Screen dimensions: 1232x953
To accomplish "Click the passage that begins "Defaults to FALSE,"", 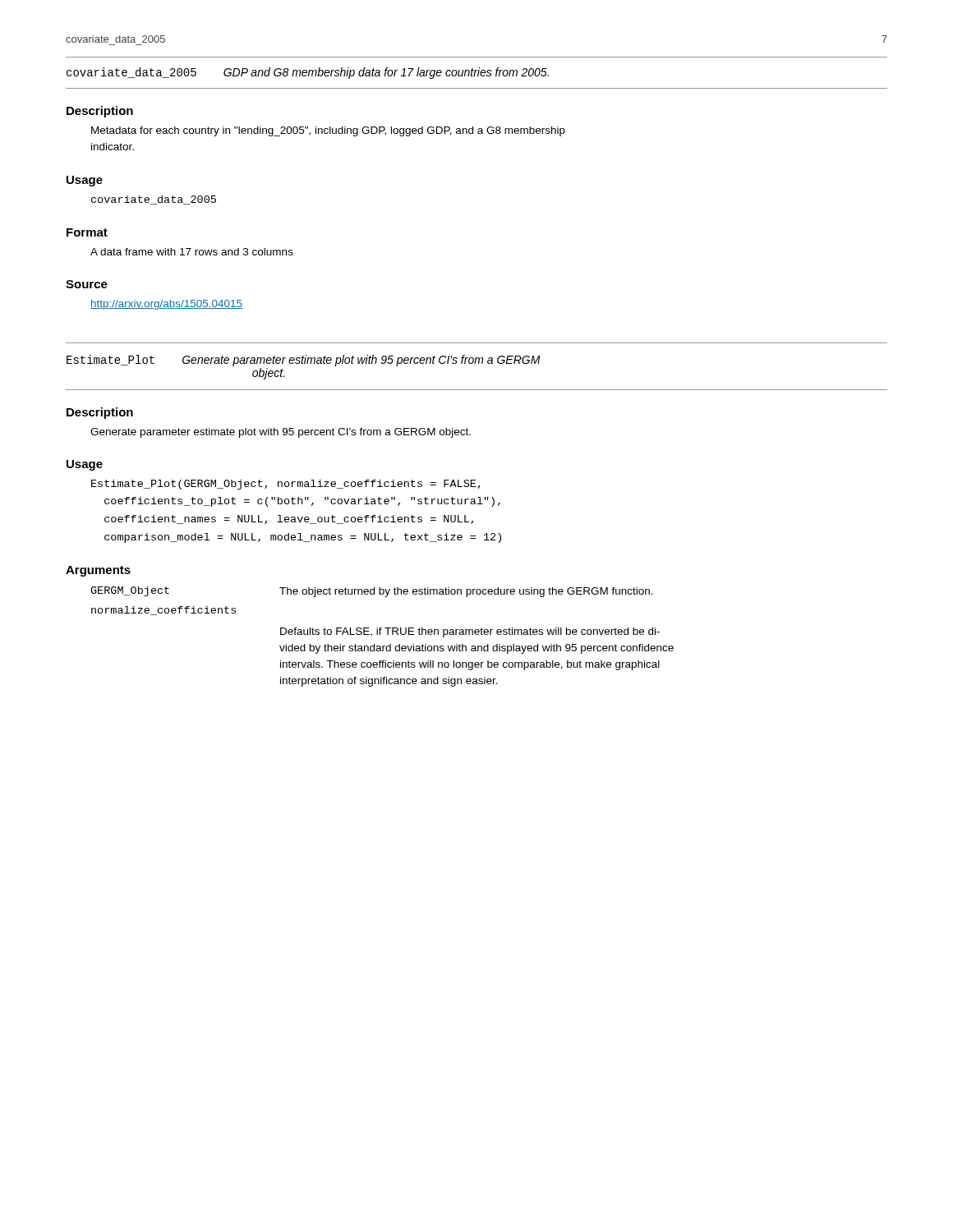I will 477,656.
